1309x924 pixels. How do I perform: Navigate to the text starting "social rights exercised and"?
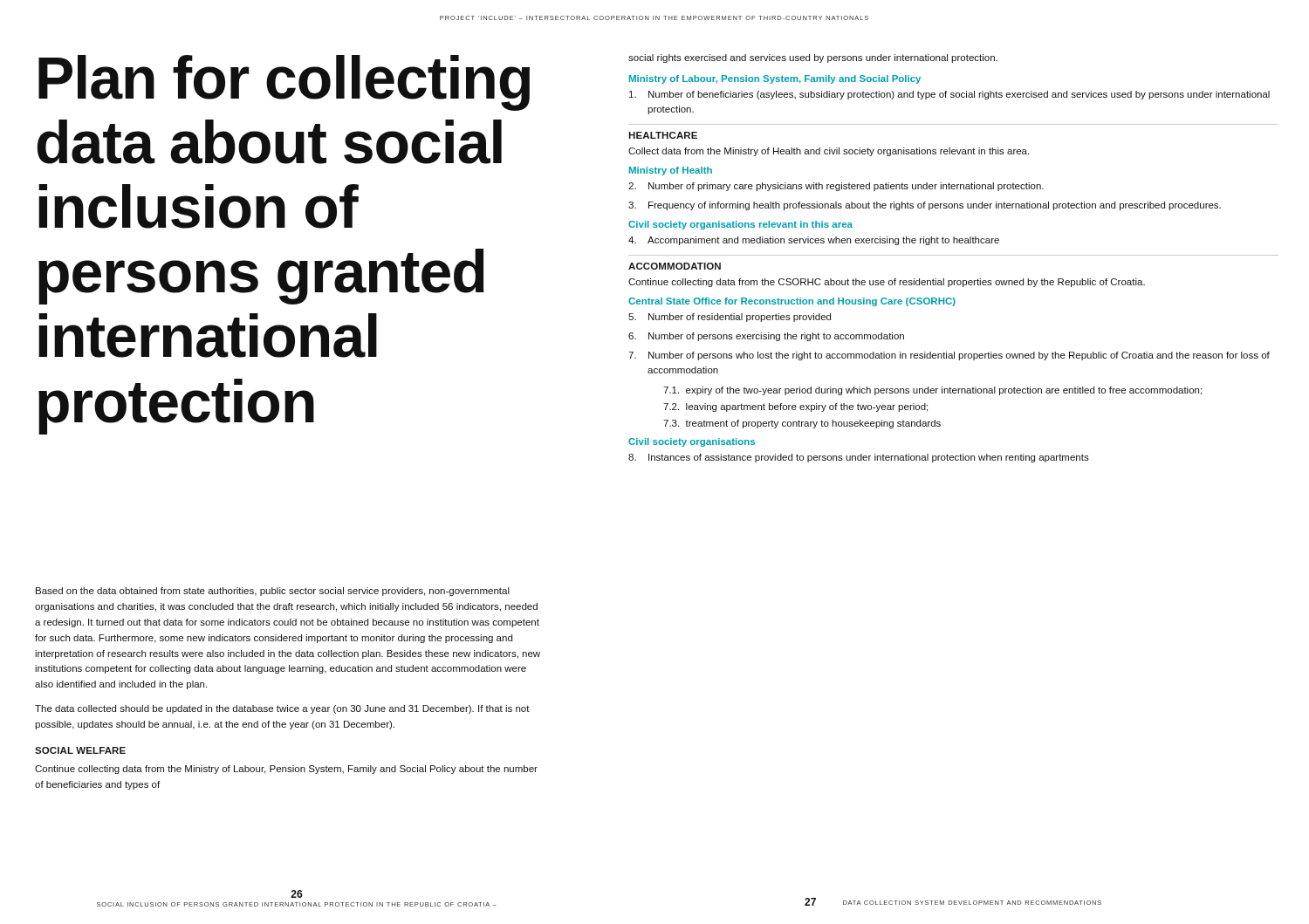(x=953, y=58)
